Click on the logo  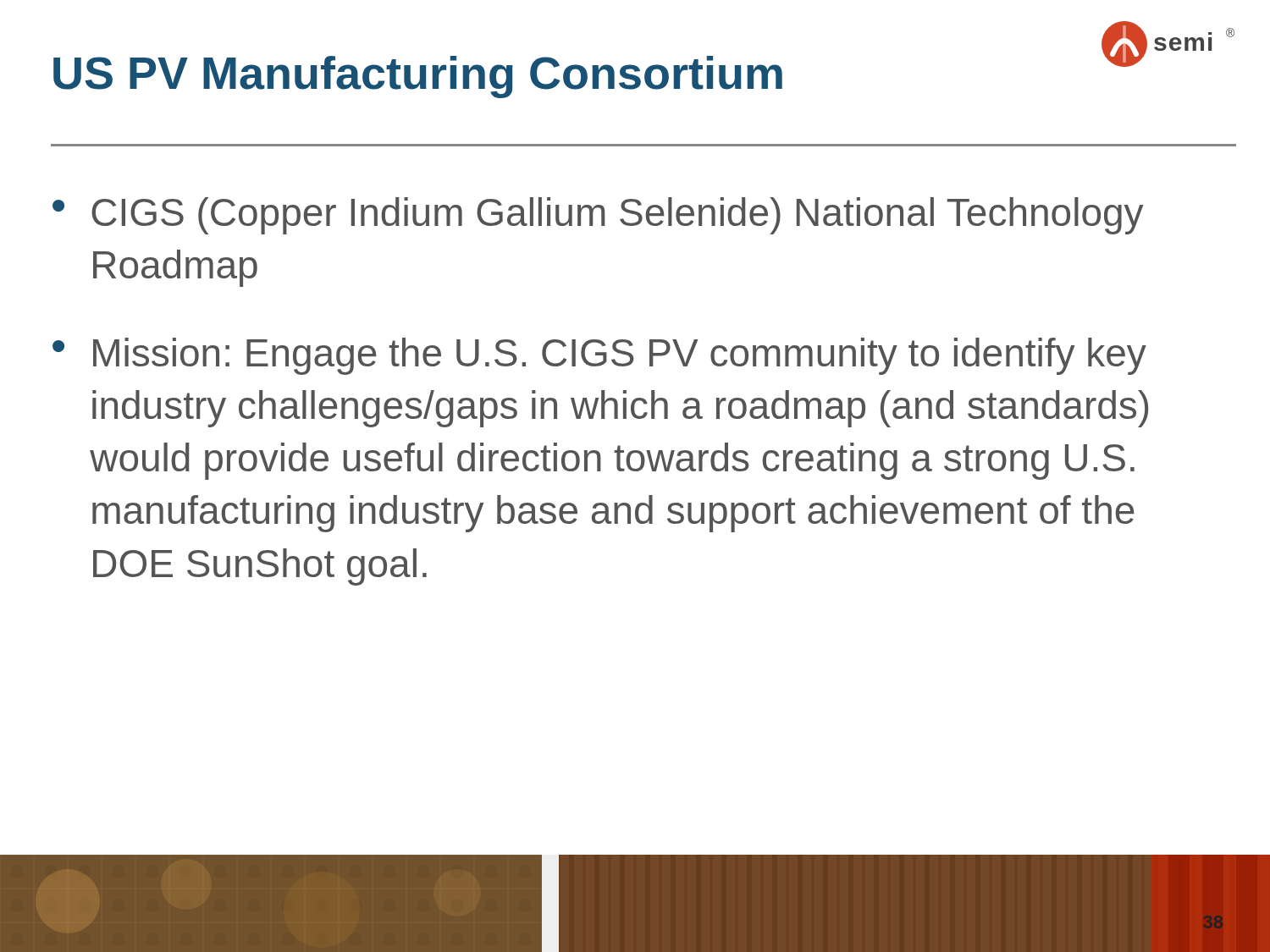click(x=1168, y=44)
